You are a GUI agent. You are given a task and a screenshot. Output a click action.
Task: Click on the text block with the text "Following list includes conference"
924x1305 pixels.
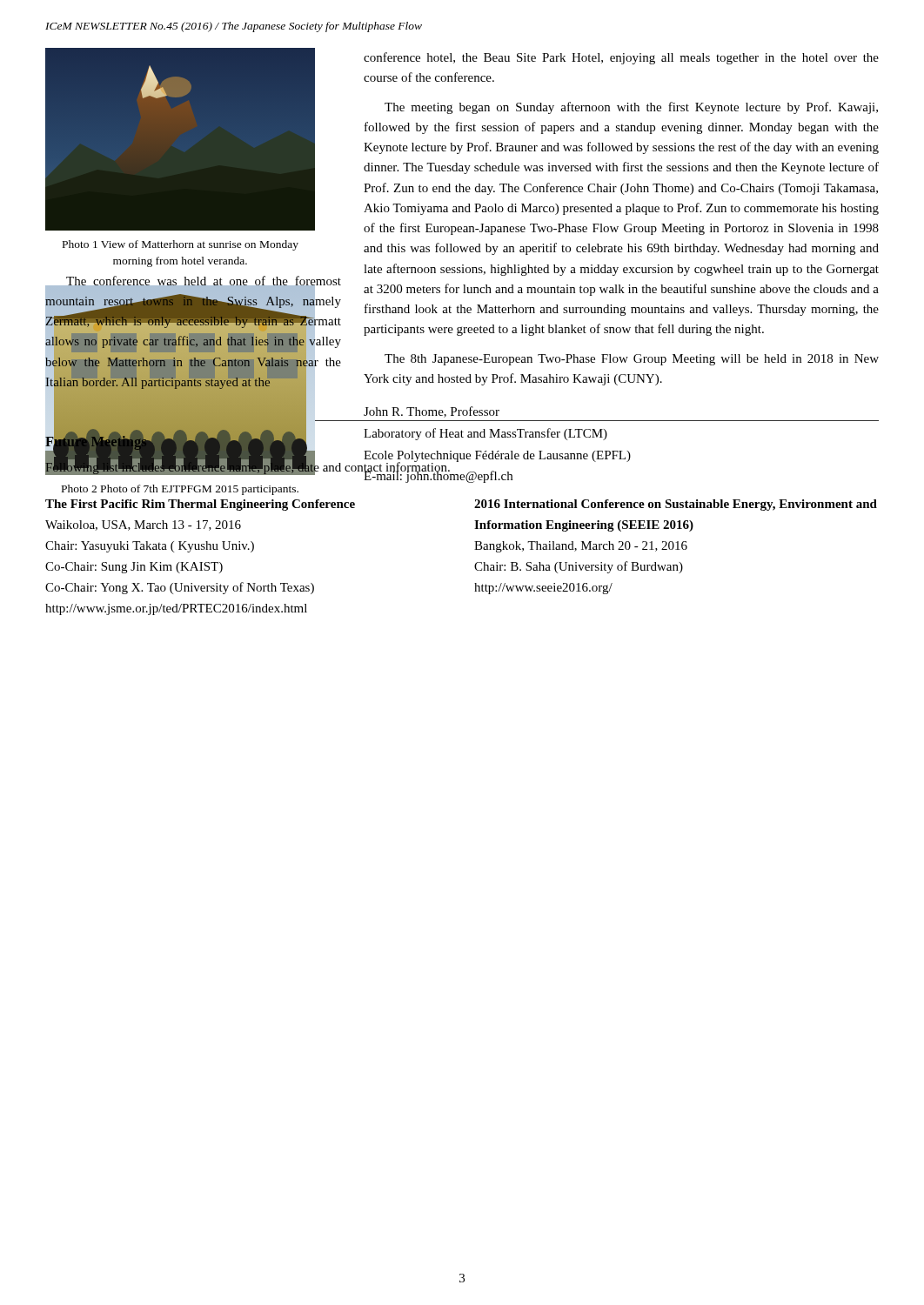248,467
